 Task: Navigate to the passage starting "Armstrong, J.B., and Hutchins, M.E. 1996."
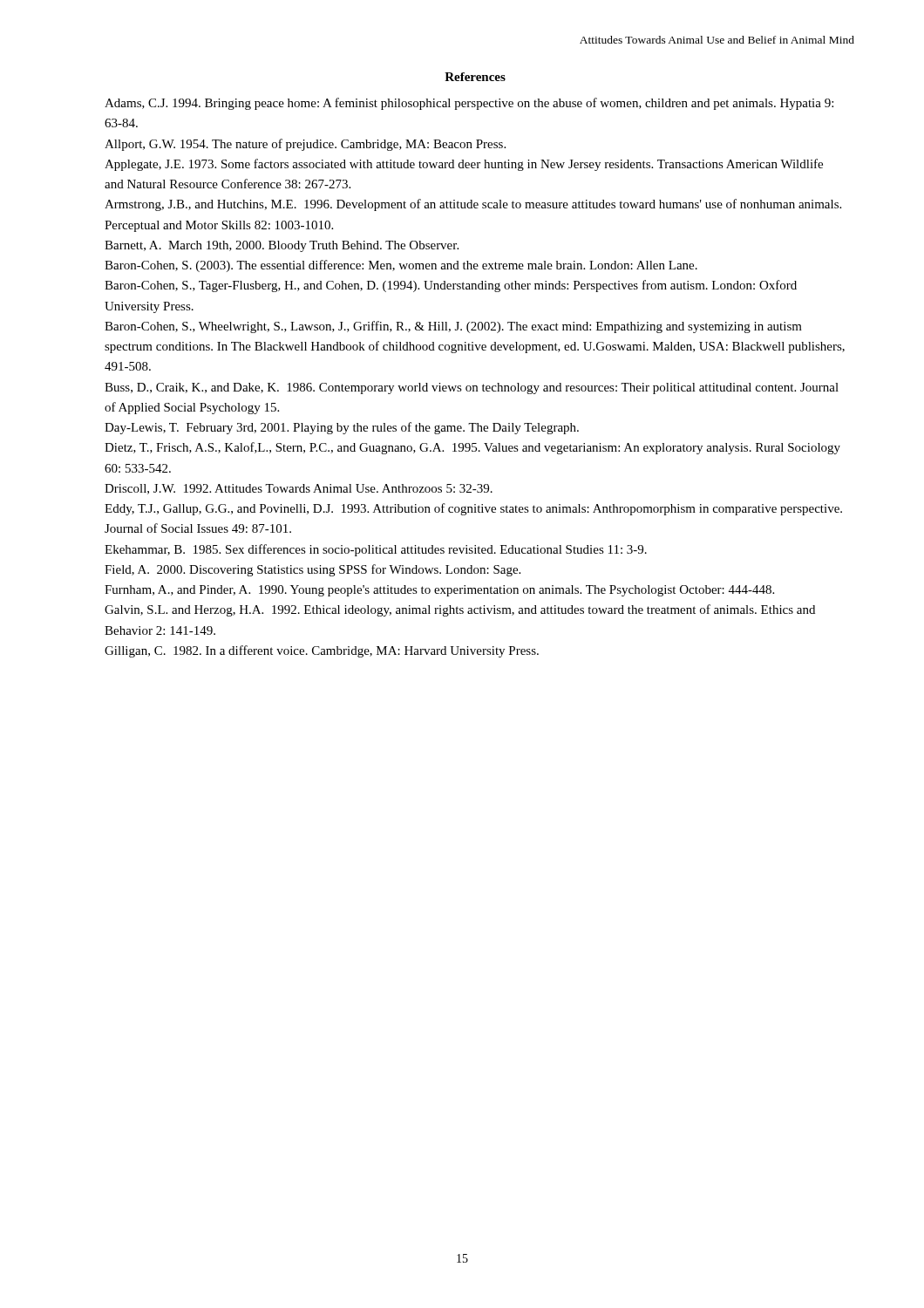coord(473,214)
